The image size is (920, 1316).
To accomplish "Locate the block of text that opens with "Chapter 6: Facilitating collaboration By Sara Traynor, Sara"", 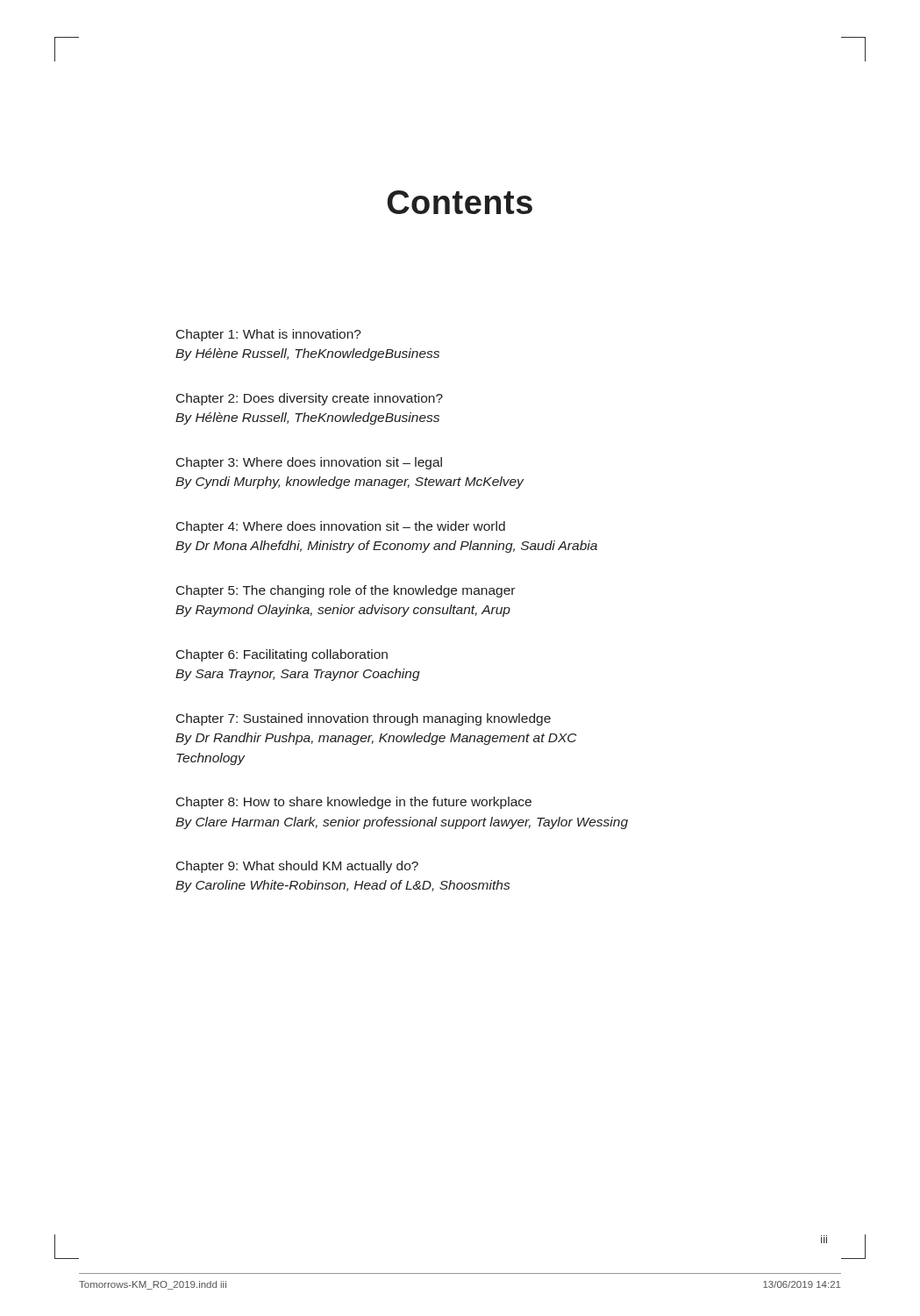I will [282, 655].
